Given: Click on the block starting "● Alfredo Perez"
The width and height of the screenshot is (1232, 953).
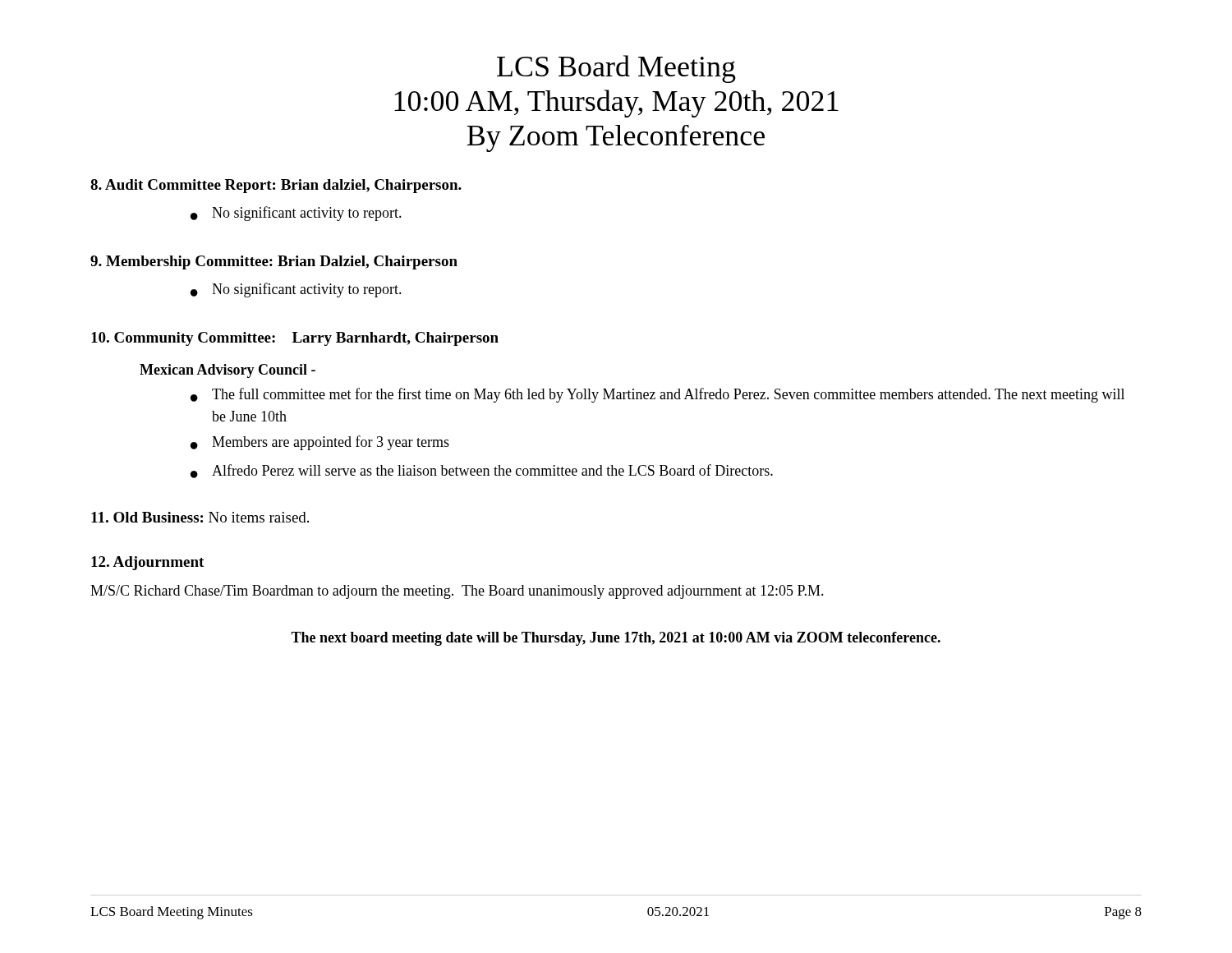Looking at the screenshot, I should click(x=665, y=473).
